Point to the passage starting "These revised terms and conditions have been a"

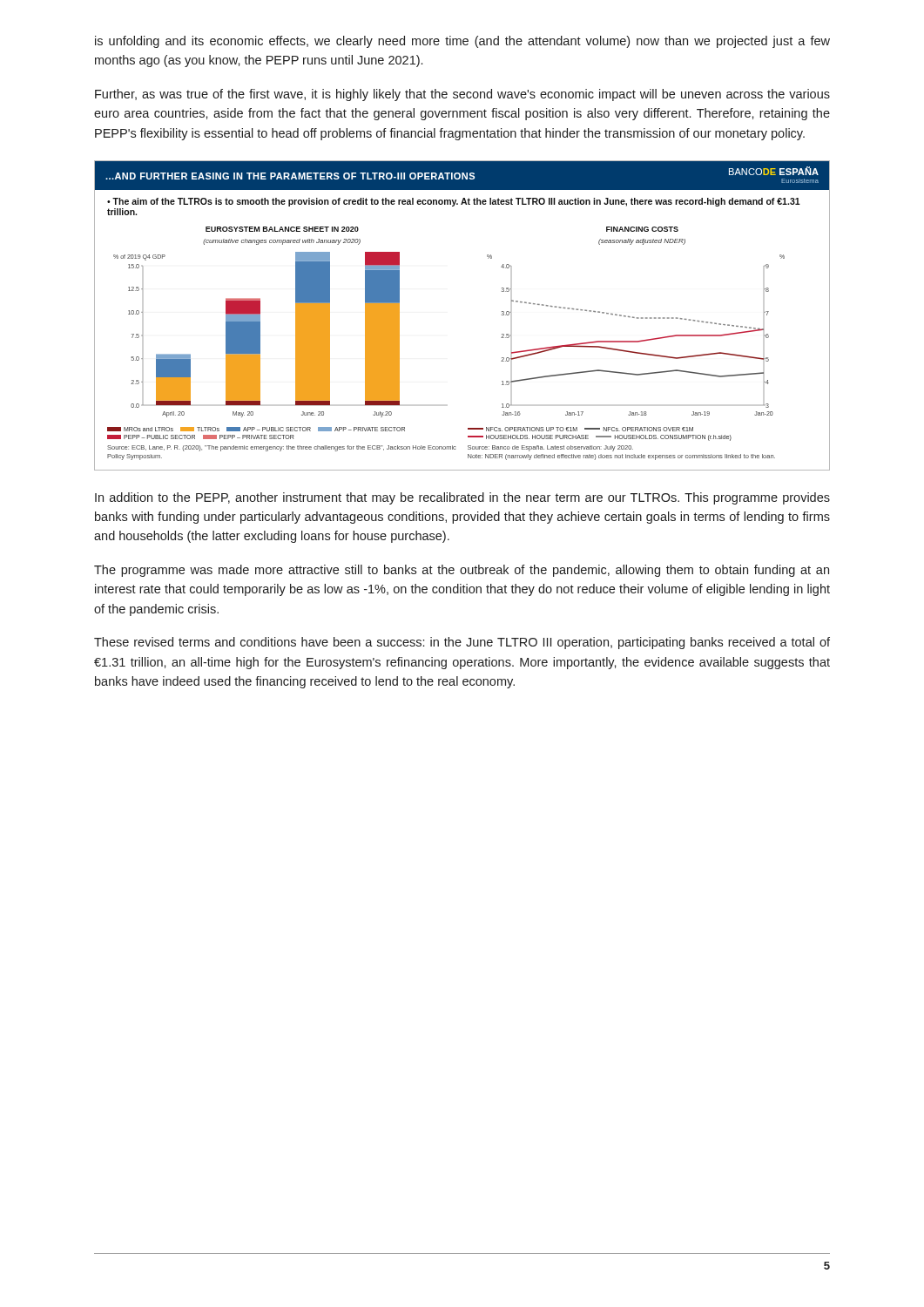tap(462, 662)
